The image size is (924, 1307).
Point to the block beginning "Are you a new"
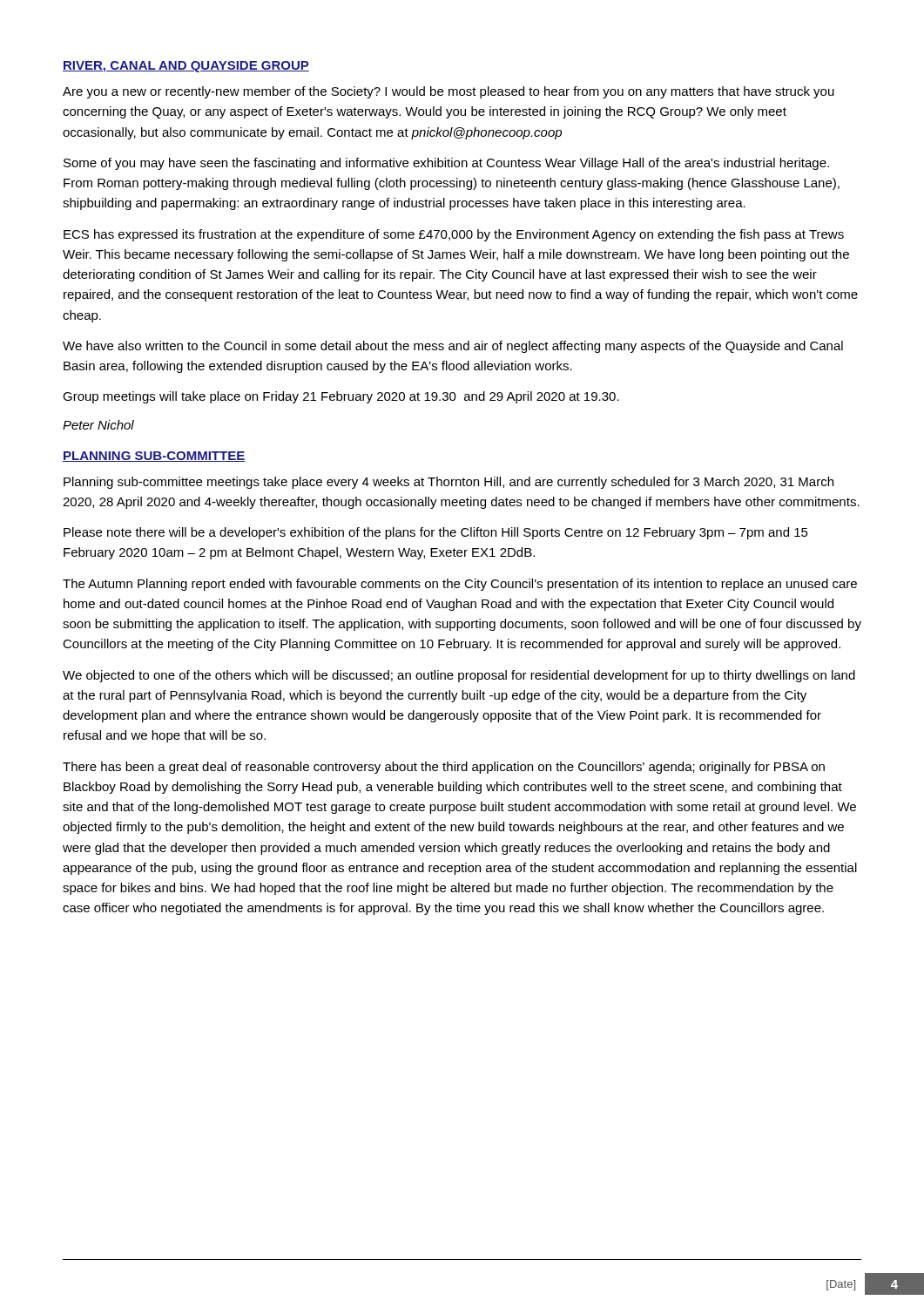449,111
